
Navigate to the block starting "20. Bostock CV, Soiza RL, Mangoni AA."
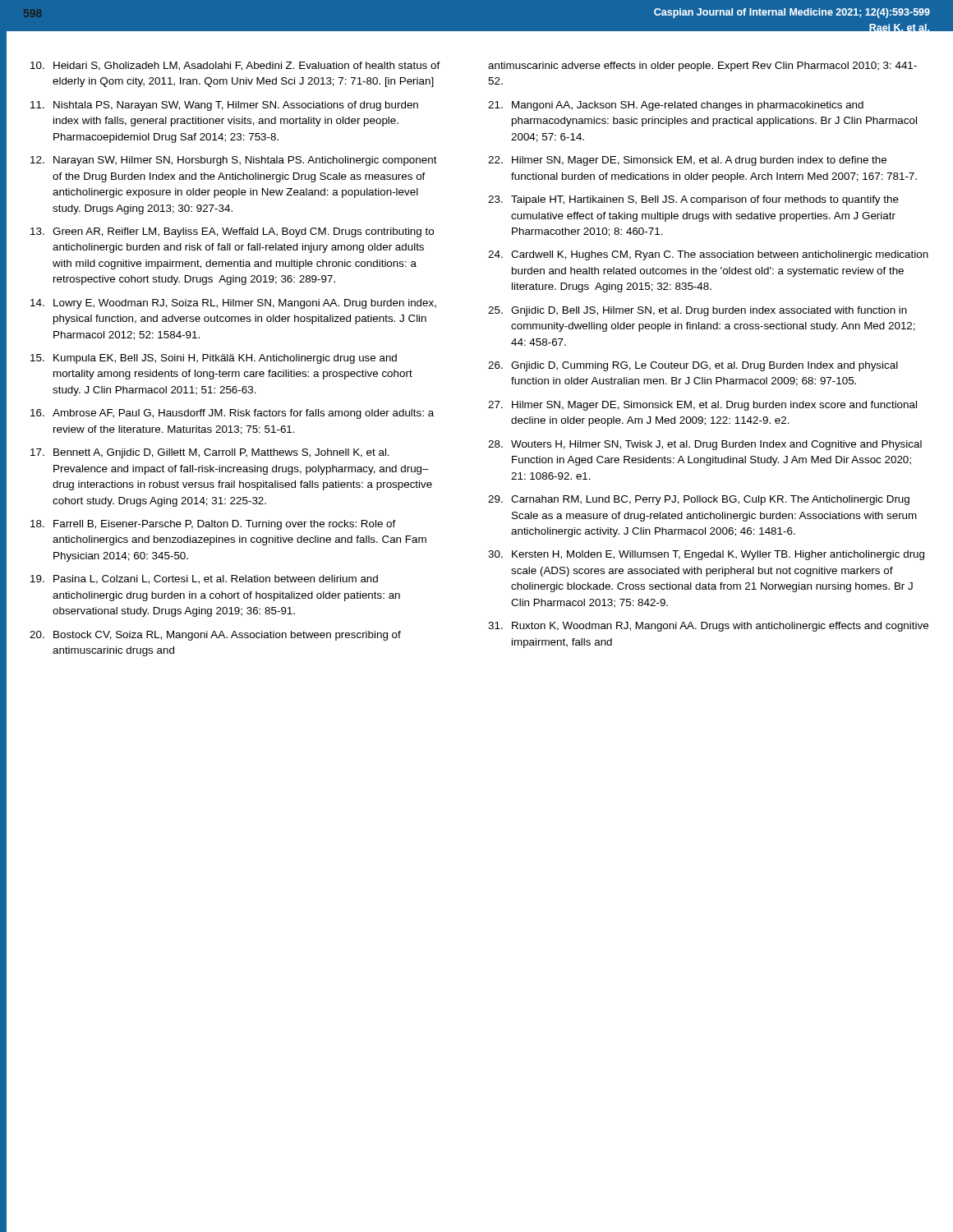(235, 642)
